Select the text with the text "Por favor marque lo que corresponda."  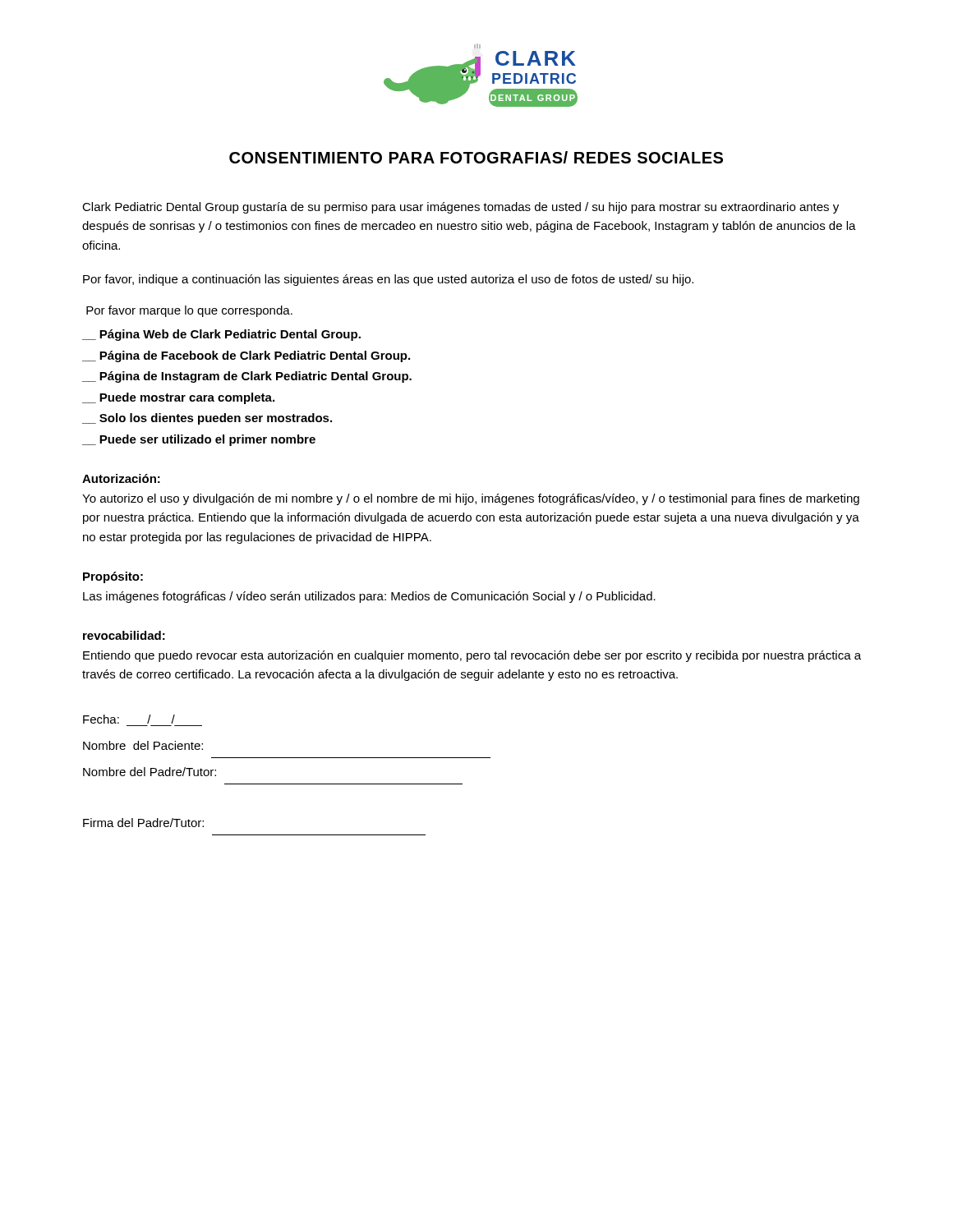tap(188, 310)
